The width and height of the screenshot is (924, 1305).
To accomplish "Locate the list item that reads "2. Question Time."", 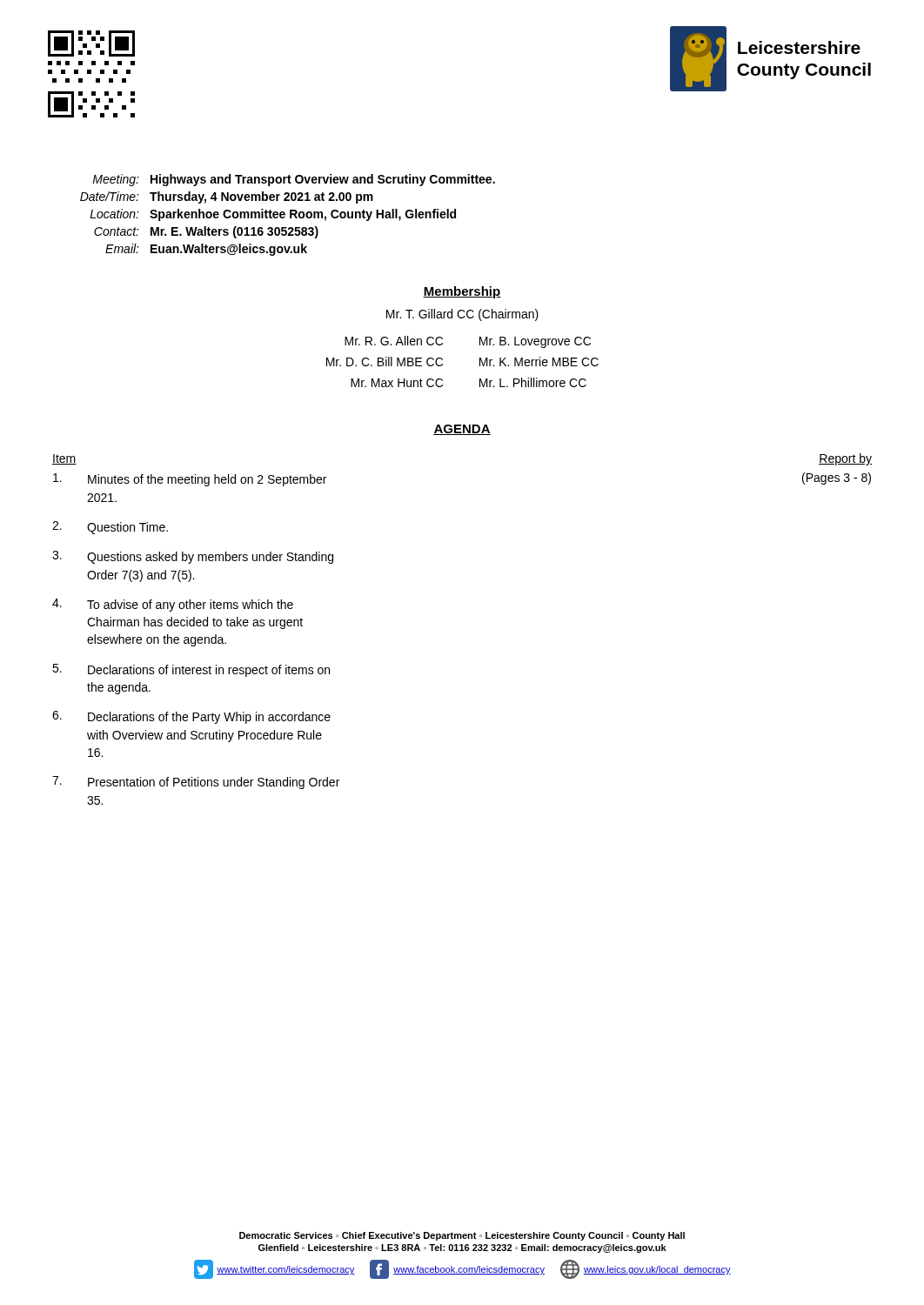I will [x=110, y=528].
